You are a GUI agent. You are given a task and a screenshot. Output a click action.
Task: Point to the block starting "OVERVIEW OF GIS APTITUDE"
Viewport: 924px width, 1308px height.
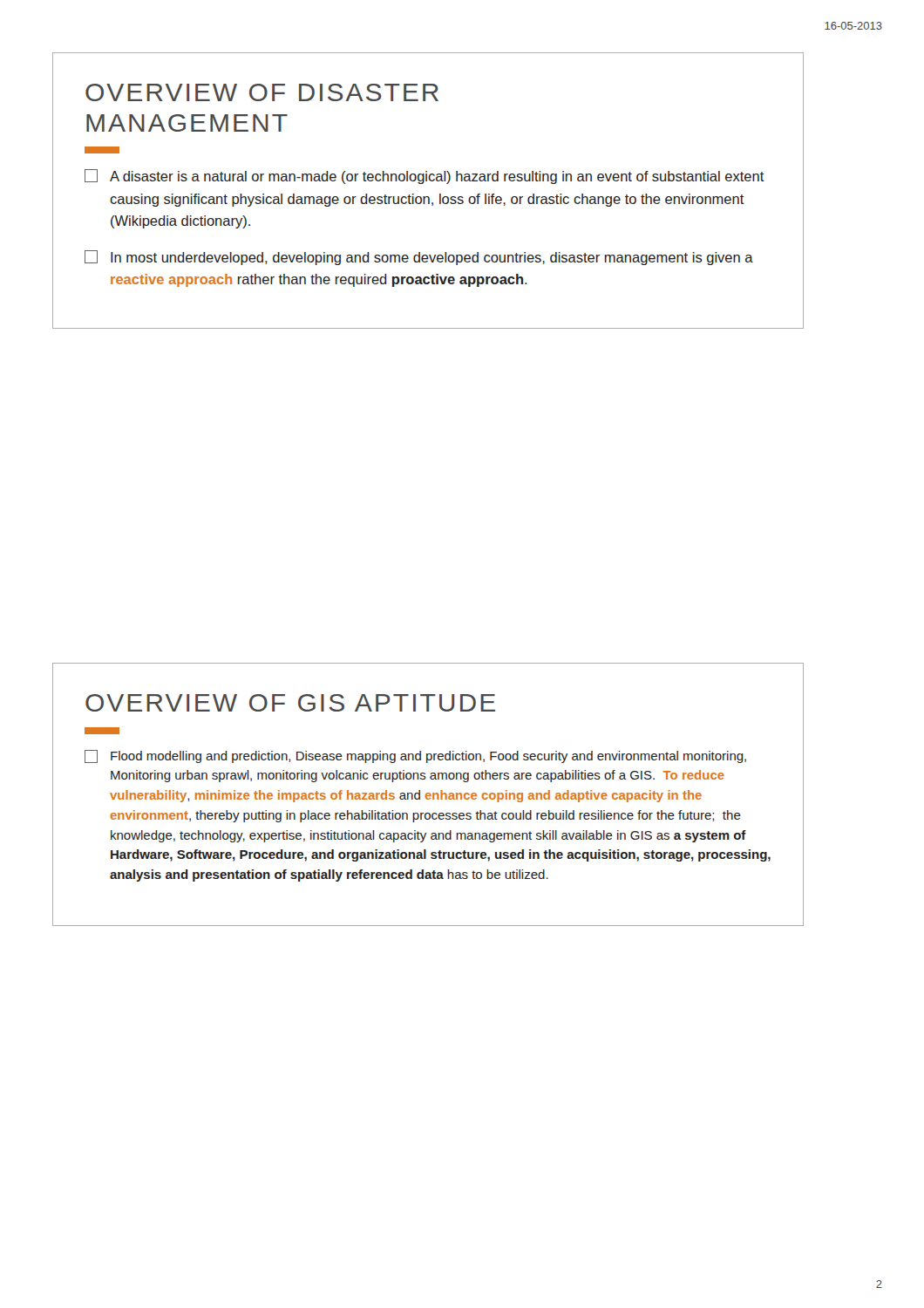click(x=291, y=702)
